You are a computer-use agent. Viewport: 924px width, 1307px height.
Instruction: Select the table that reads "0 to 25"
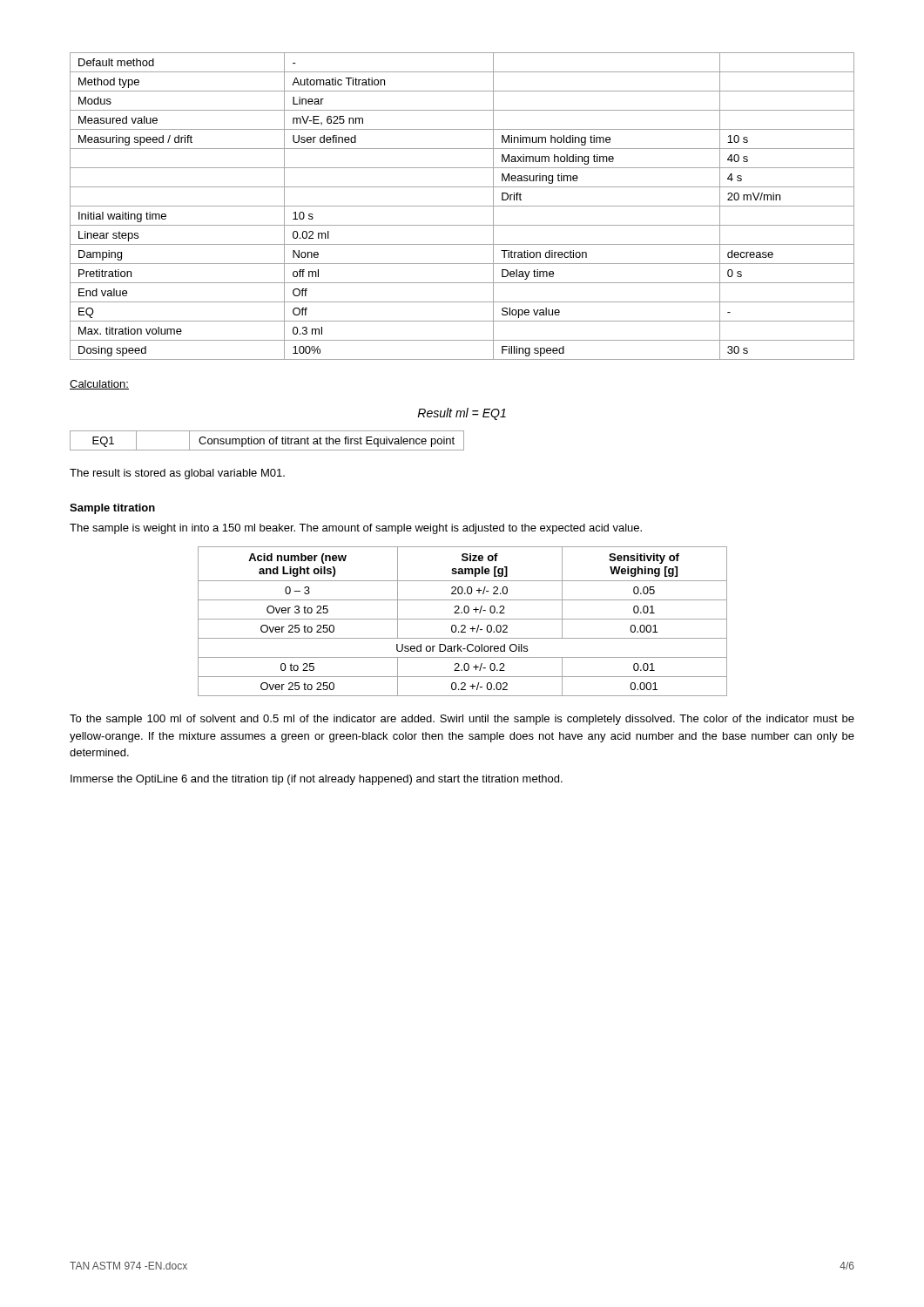tap(462, 621)
